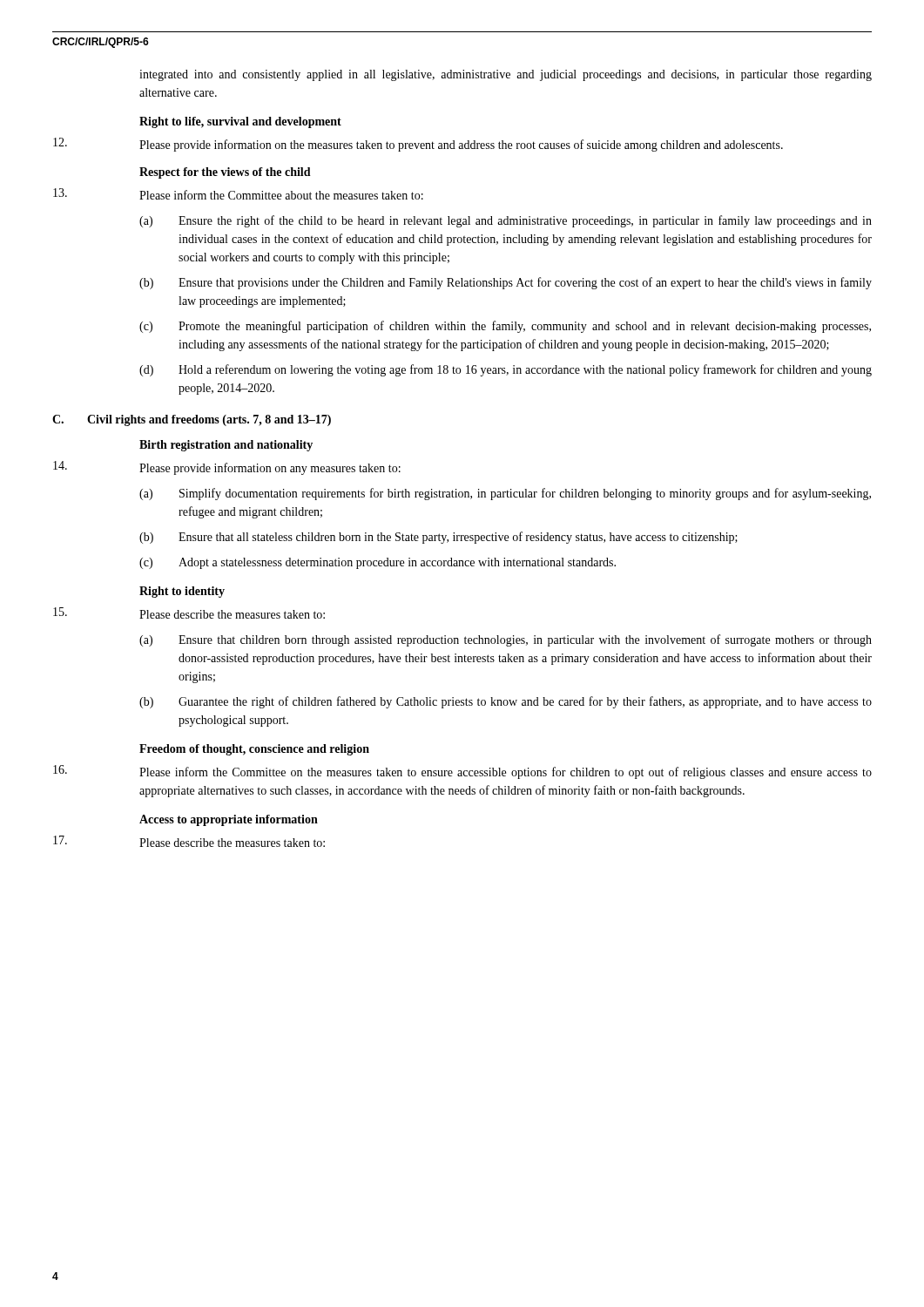Click on the block starting "Right to identity"
924x1307 pixels.
(x=182, y=591)
